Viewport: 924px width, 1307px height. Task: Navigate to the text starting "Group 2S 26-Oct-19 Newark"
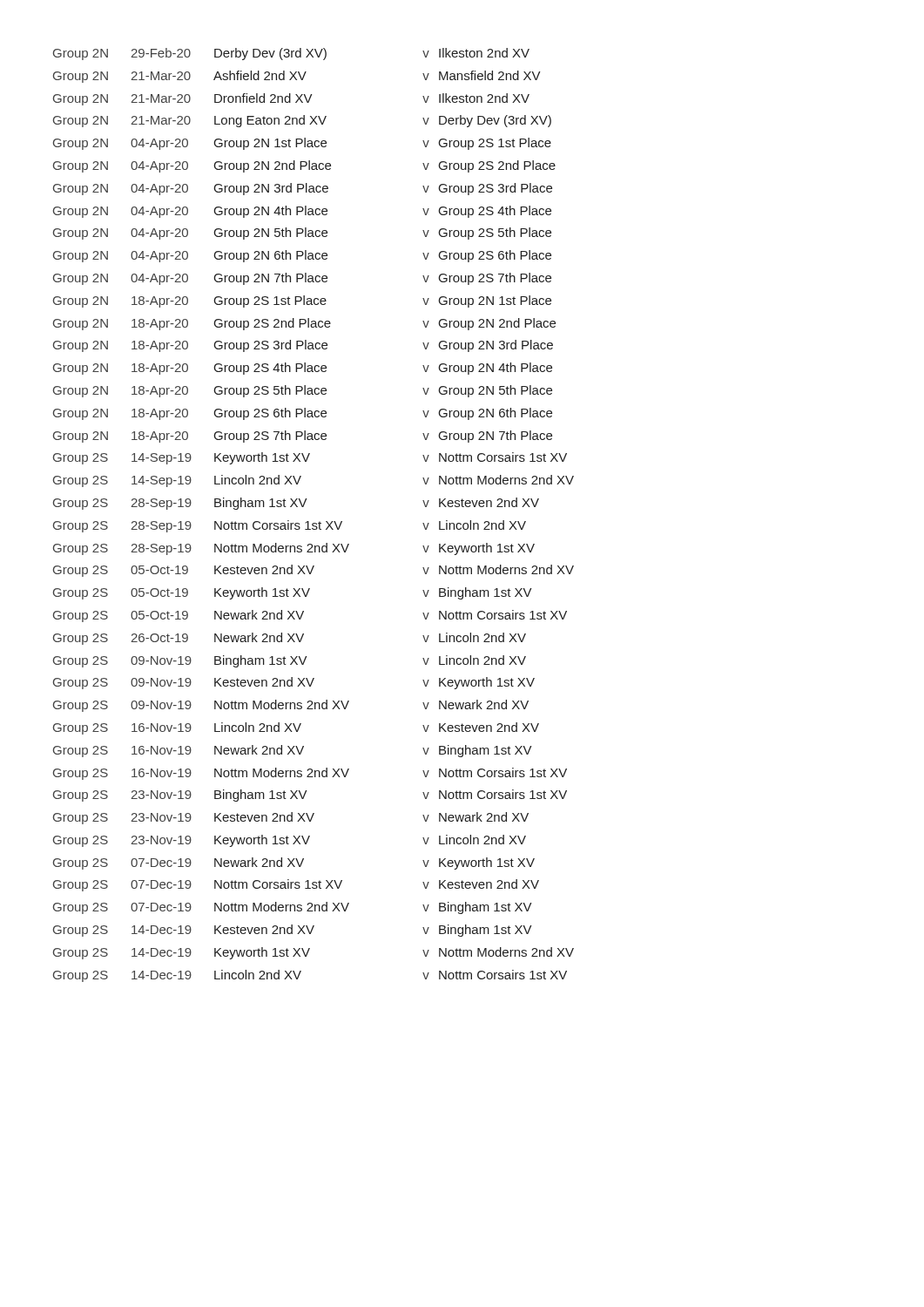tap(290, 639)
